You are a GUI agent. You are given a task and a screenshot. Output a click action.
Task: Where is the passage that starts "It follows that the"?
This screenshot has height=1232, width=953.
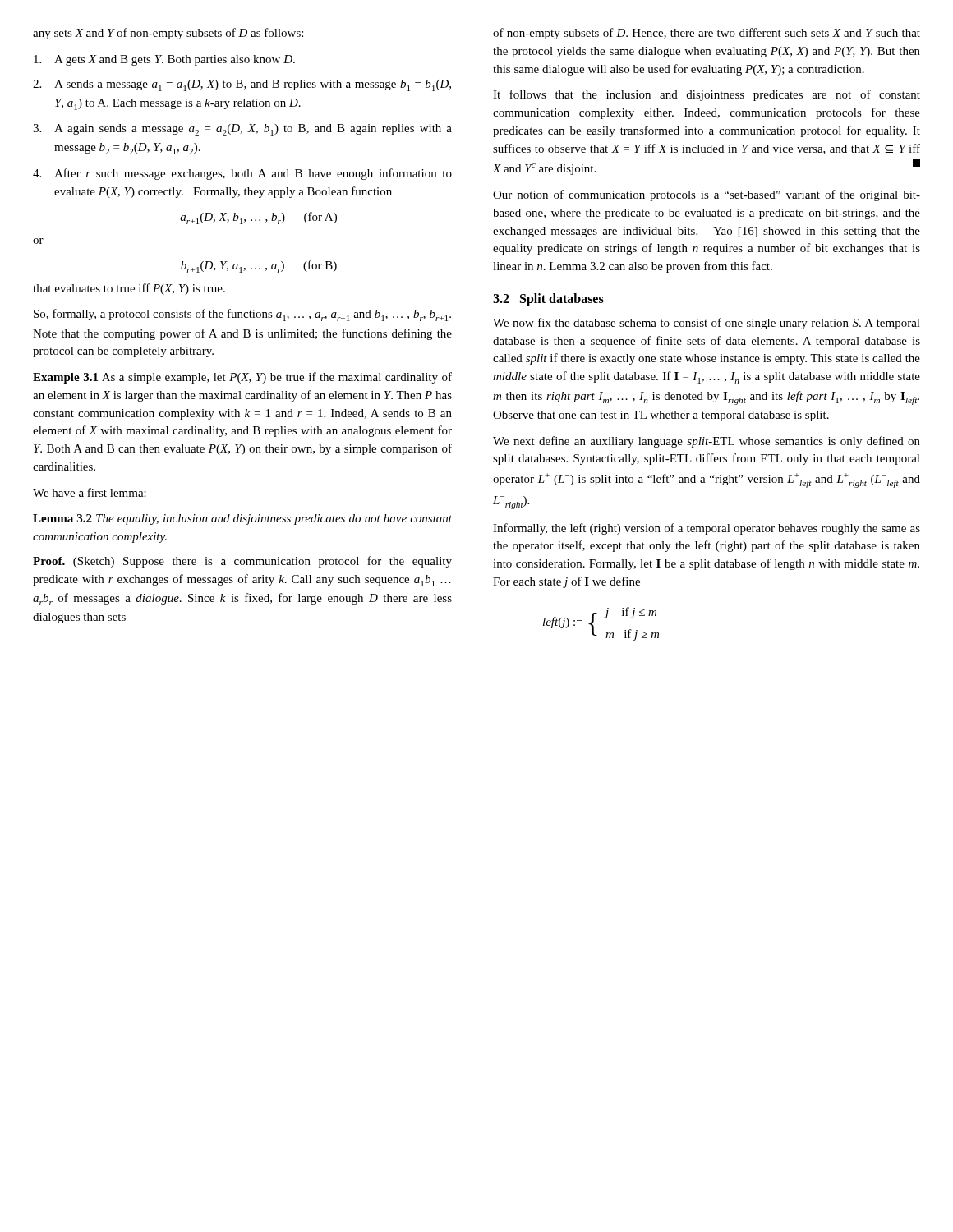click(707, 132)
